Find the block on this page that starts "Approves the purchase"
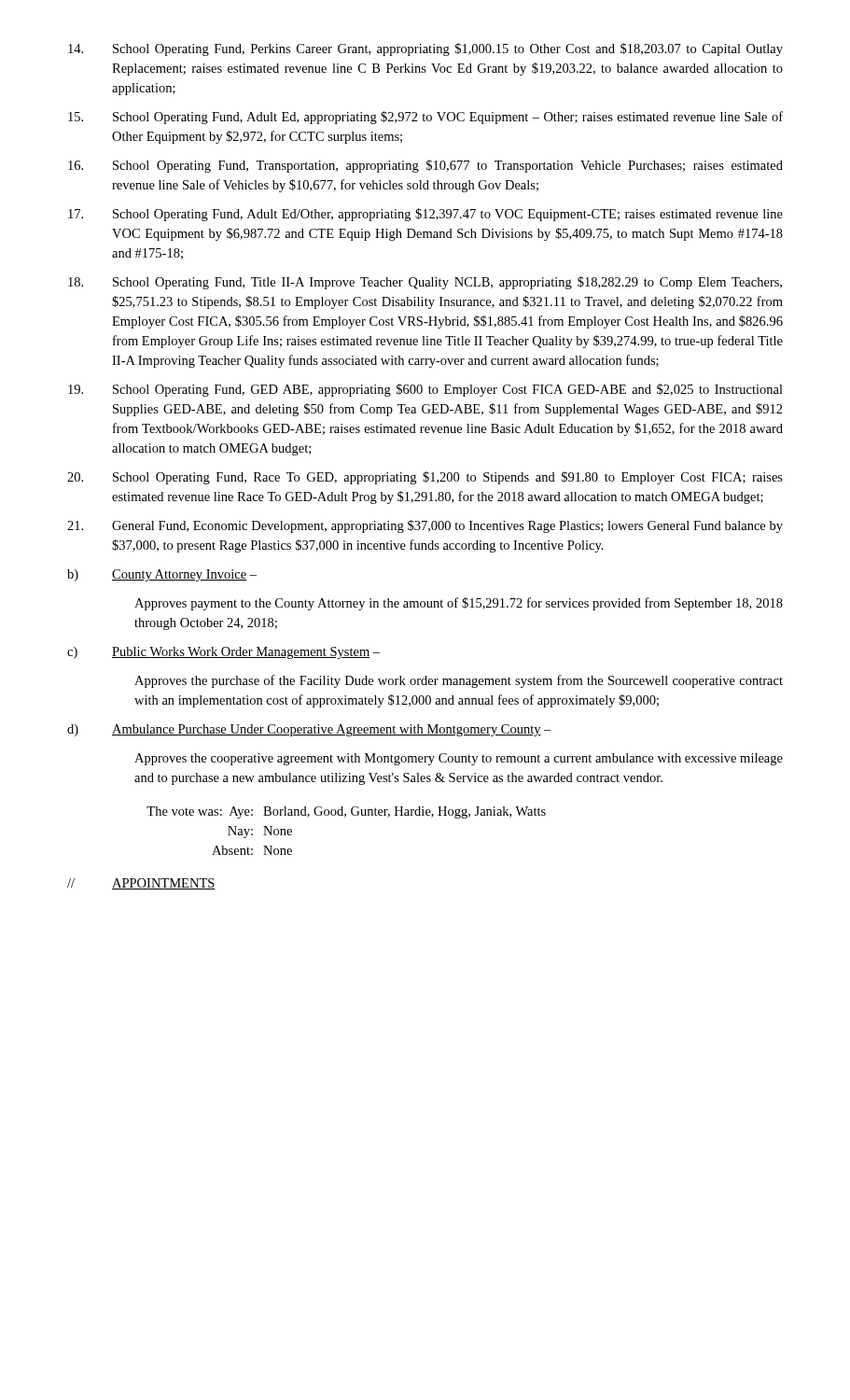 (459, 691)
